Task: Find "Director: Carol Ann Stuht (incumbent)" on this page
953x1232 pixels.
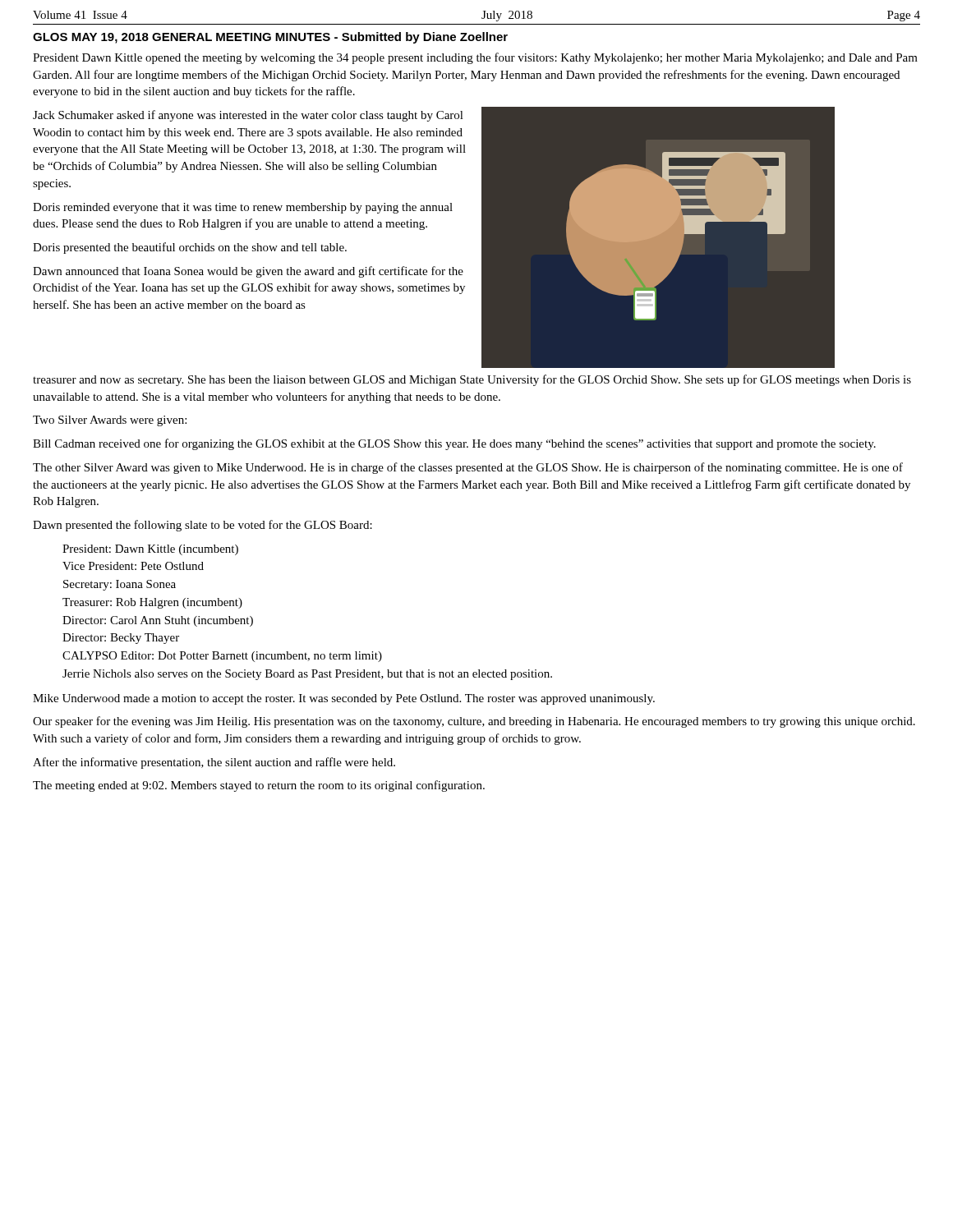Action: click(158, 620)
